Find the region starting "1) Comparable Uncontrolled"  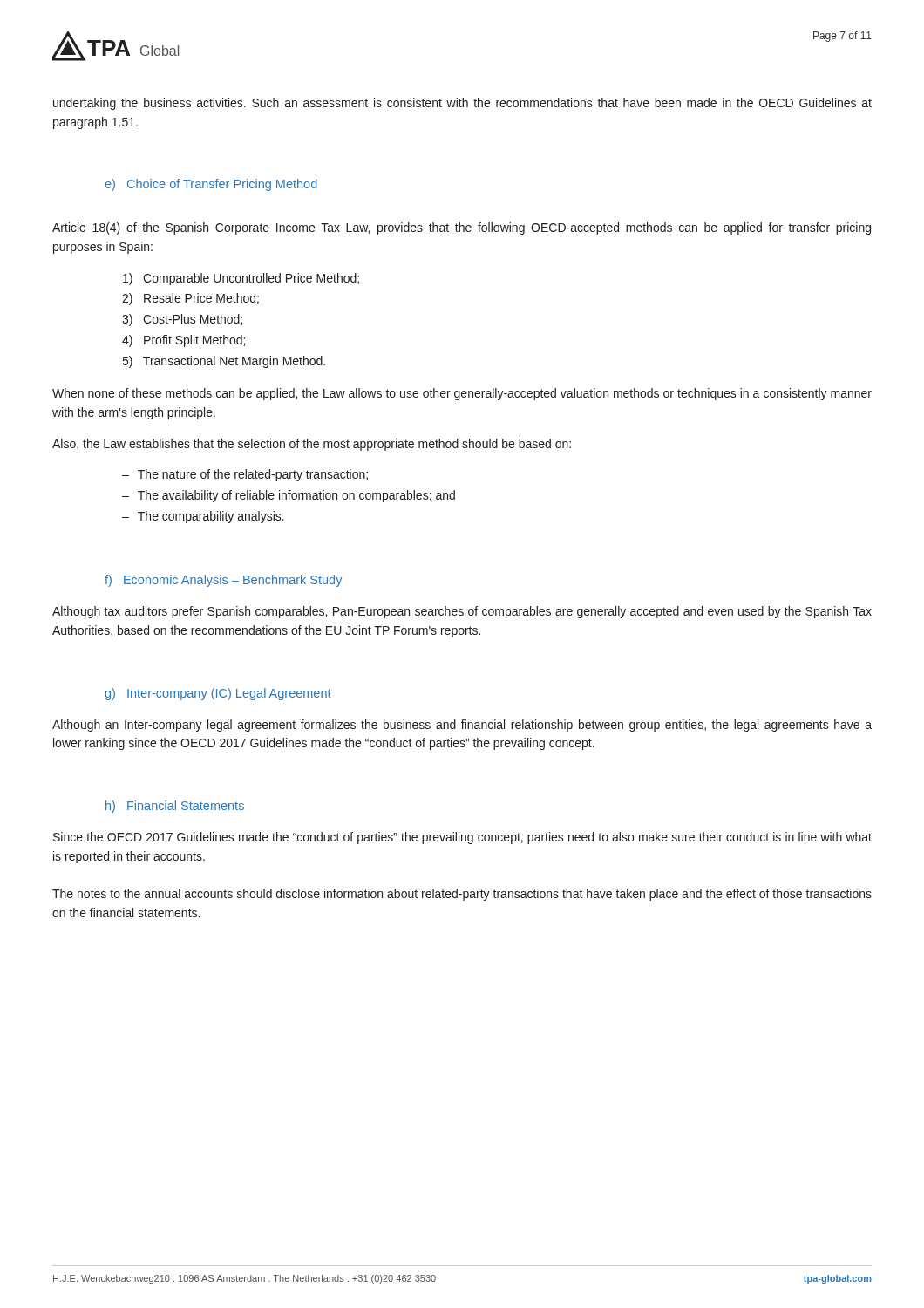click(241, 278)
